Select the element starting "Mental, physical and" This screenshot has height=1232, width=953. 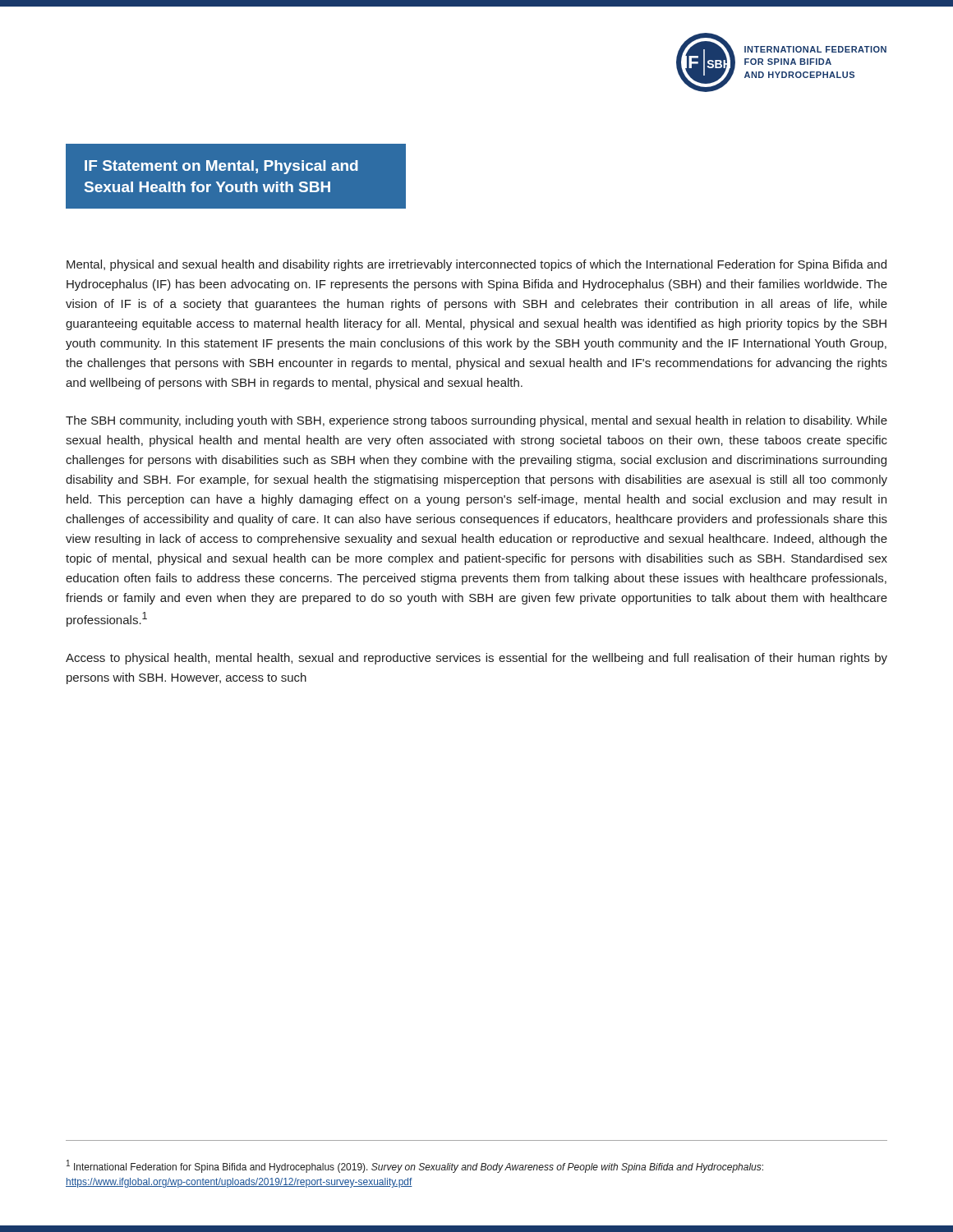[x=476, y=323]
